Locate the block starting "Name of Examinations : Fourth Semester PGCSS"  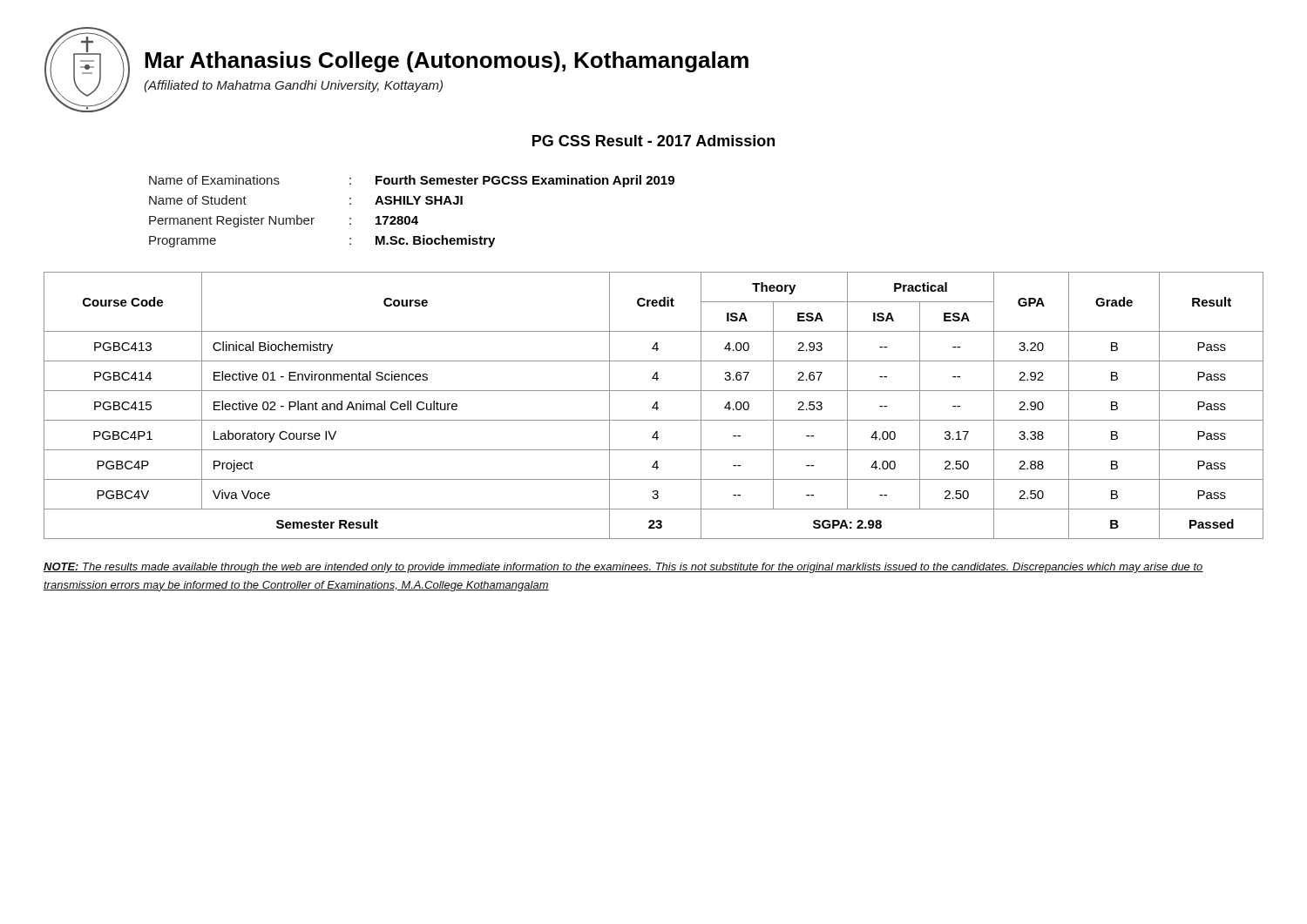[416, 210]
